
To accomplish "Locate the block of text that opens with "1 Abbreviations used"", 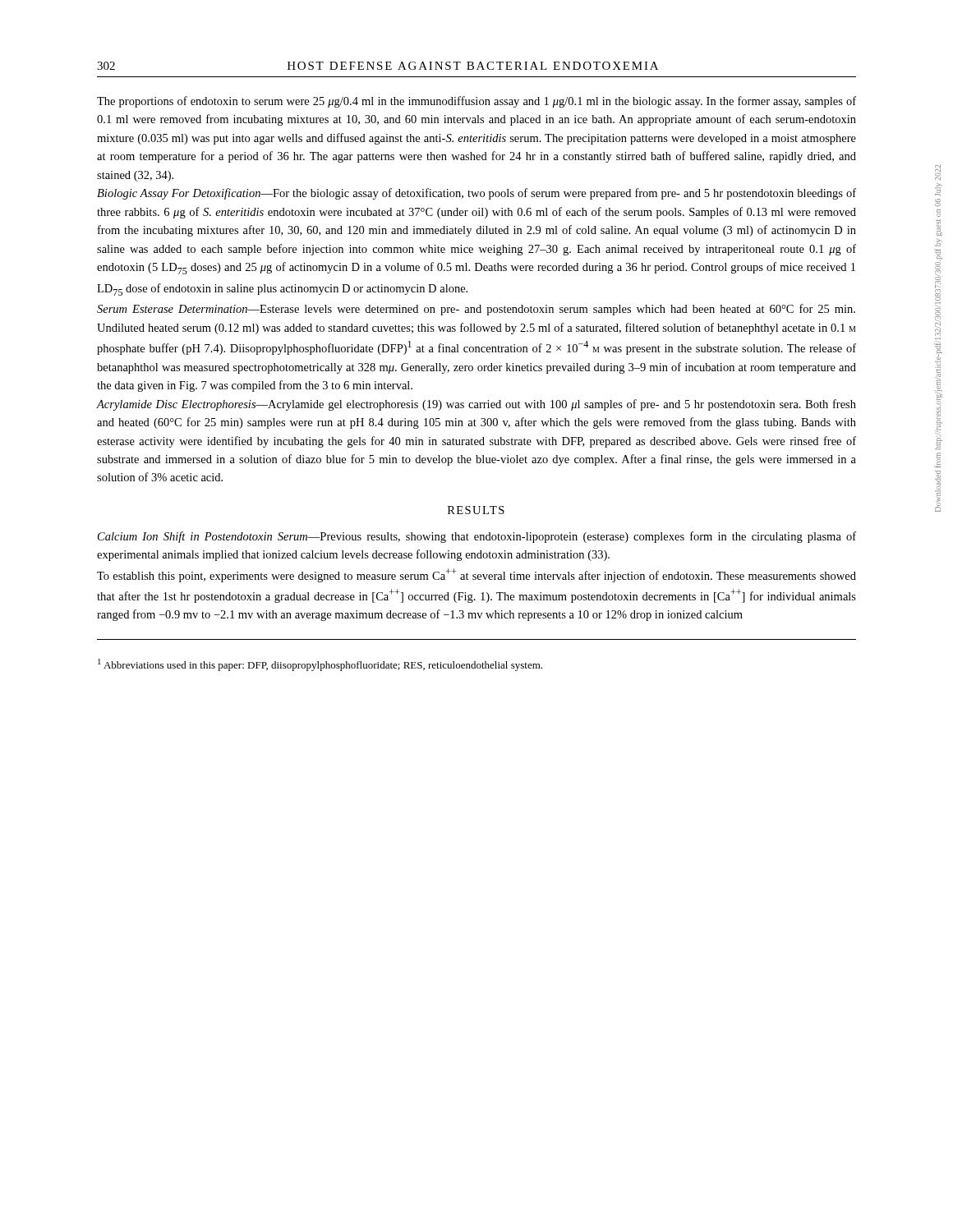I will [476, 665].
